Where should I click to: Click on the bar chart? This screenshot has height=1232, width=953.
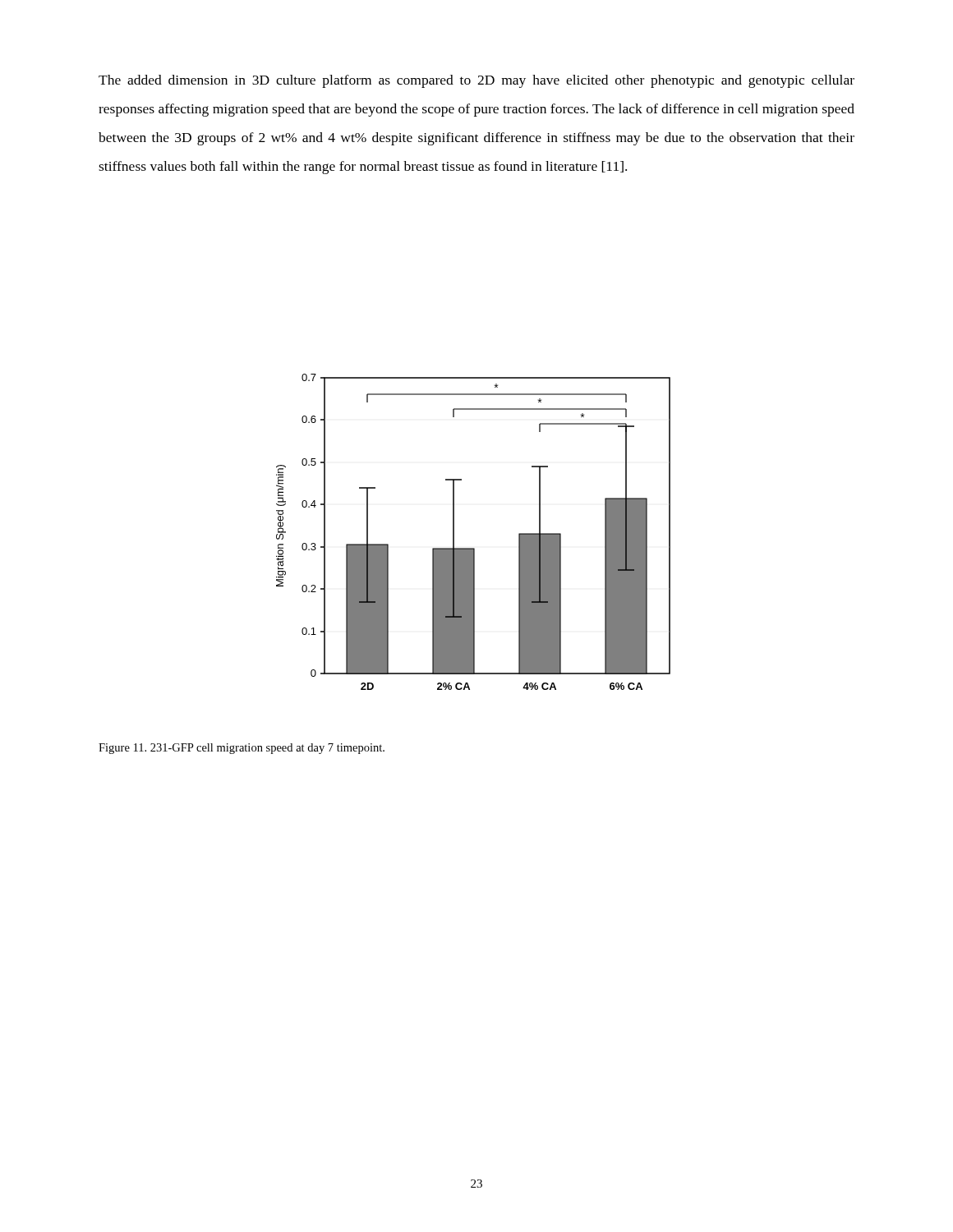[x=476, y=540]
